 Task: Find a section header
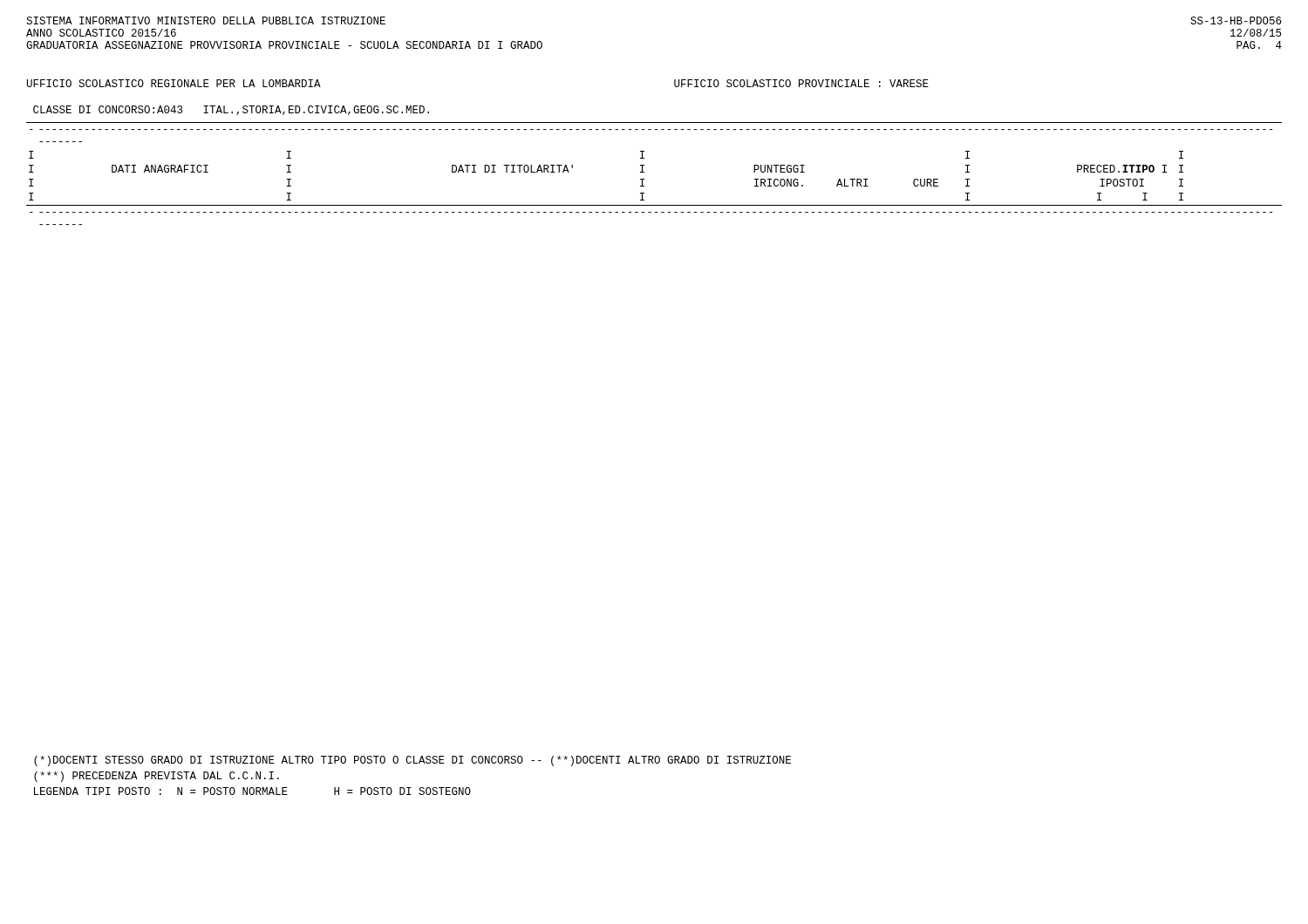tap(229, 111)
